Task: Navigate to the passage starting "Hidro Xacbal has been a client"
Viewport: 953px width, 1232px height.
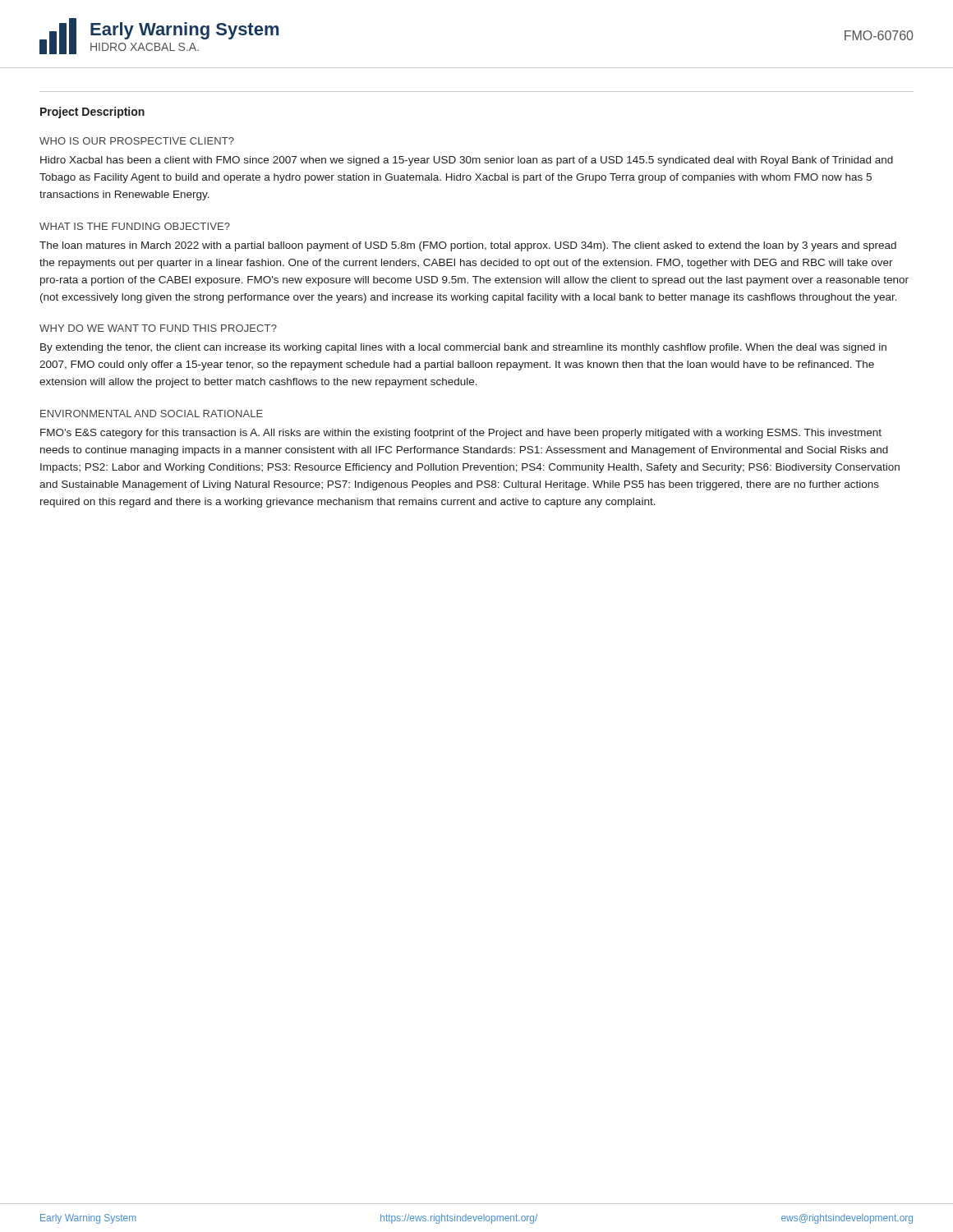Action: click(x=466, y=177)
